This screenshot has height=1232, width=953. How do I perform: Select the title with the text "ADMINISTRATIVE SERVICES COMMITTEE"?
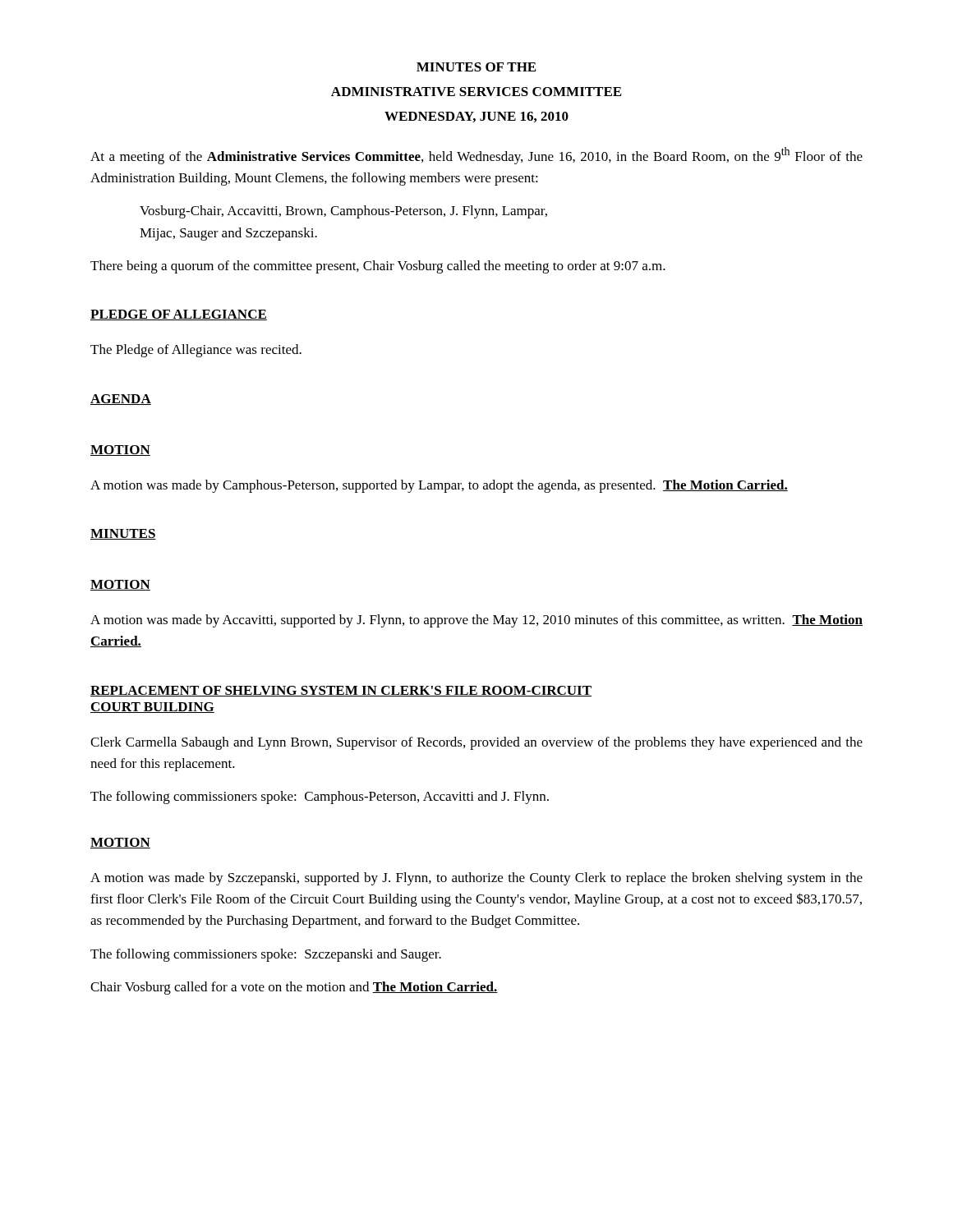(476, 92)
